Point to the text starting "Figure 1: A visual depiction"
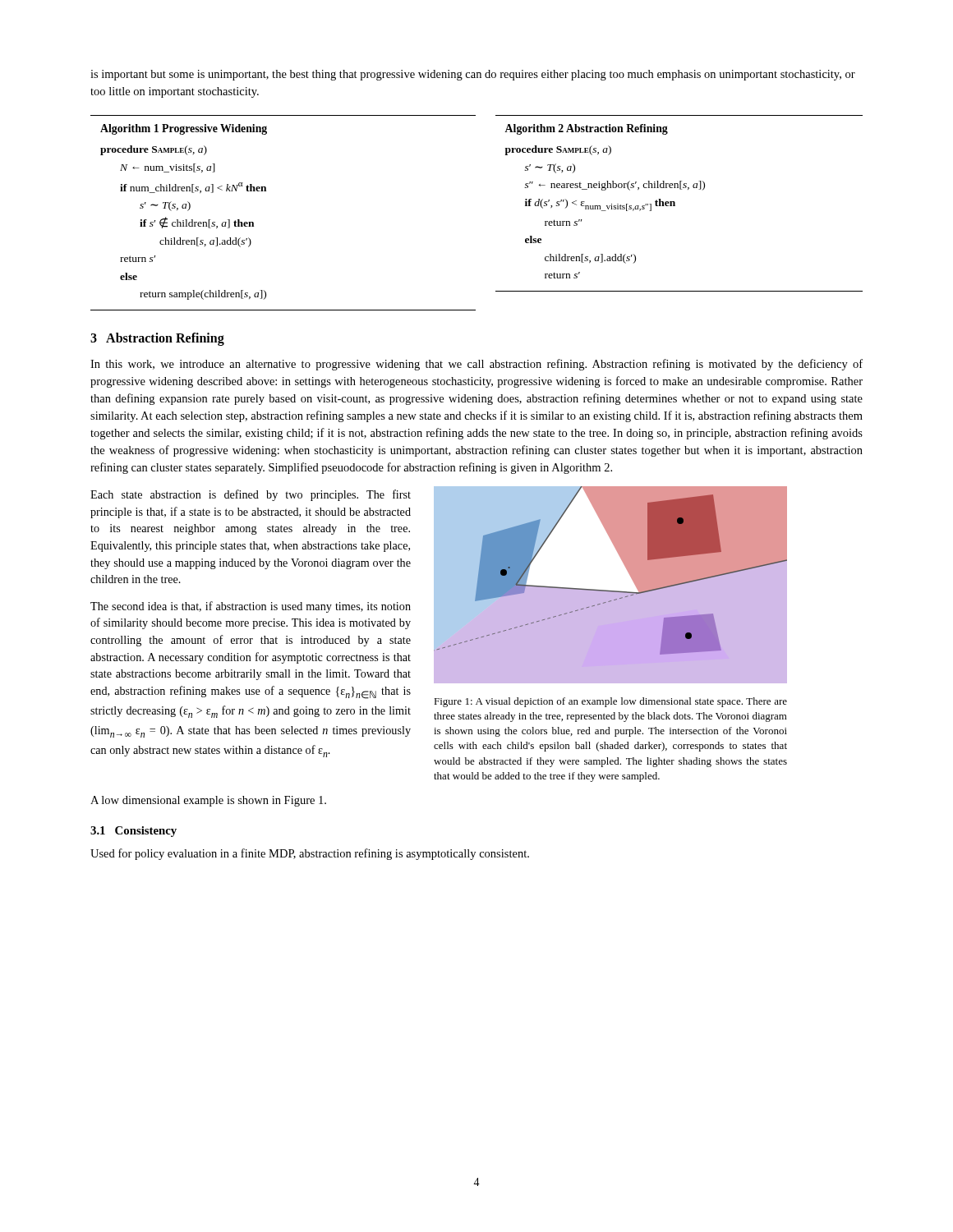953x1232 pixels. [x=610, y=738]
